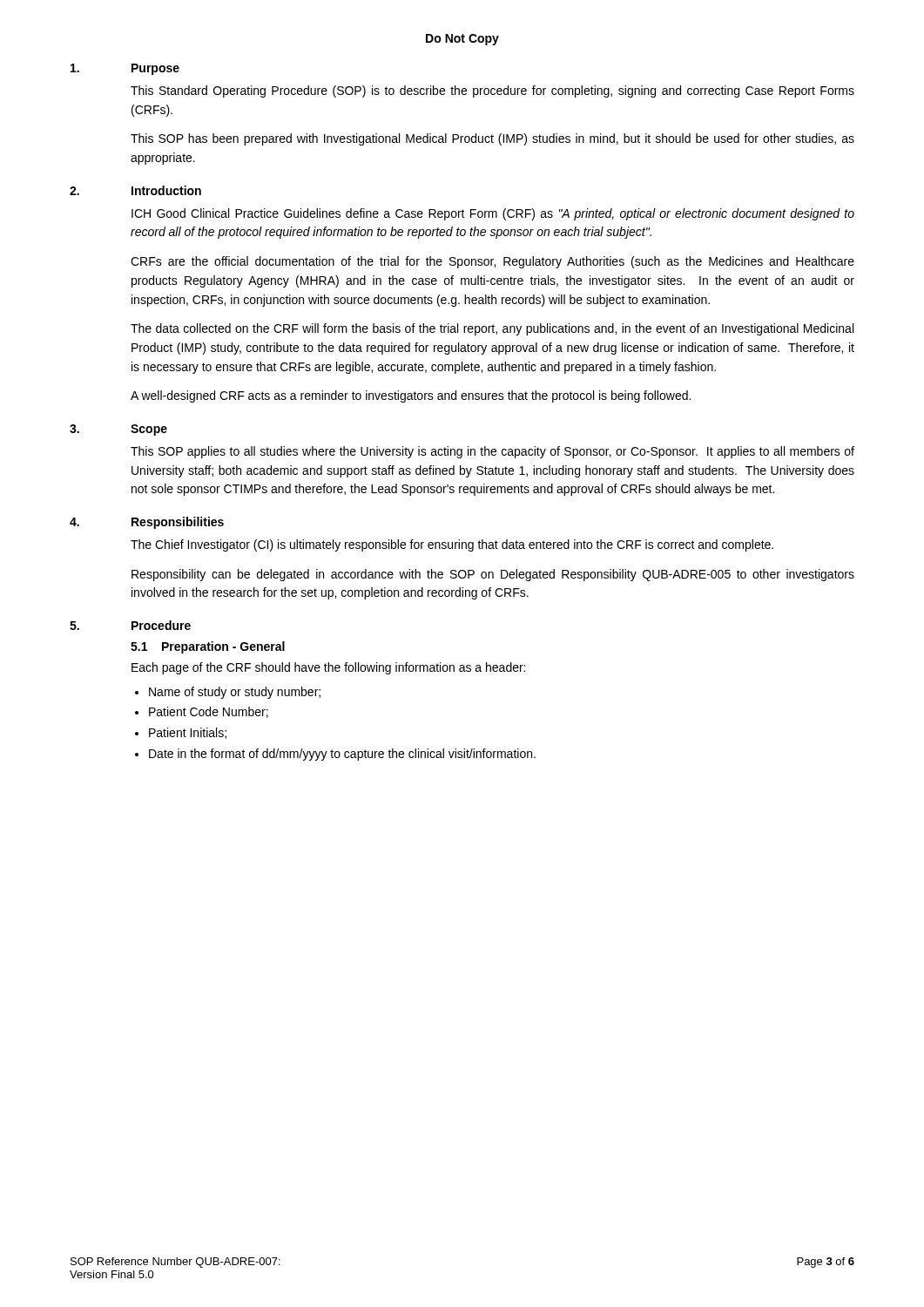Find the text block containing "This SOP applies to"
This screenshot has height=1307, width=924.
[x=492, y=470]
